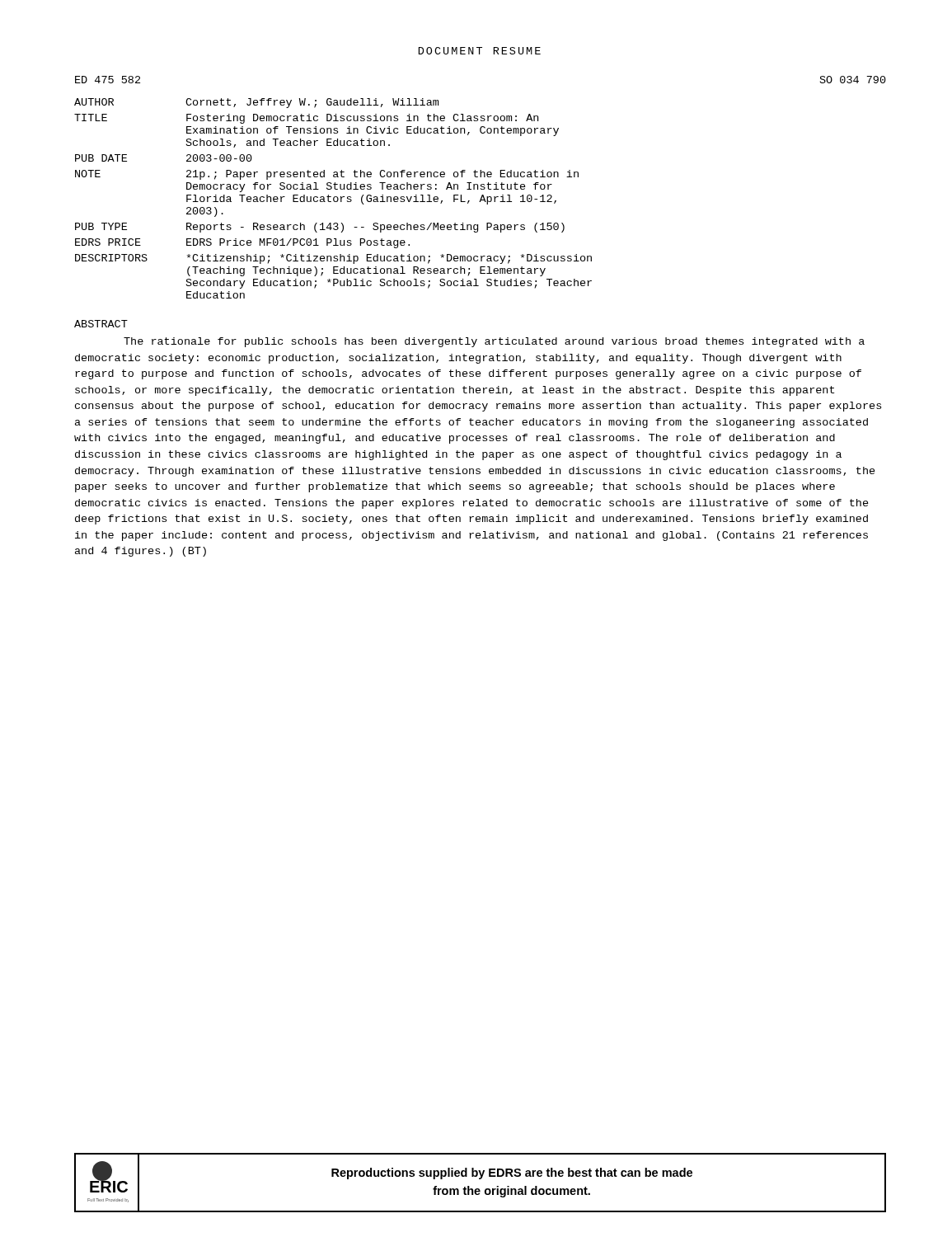The image size is (952, 1237).
Task: Select a section header
Action: pyautogui.click(x=101, y=324)
